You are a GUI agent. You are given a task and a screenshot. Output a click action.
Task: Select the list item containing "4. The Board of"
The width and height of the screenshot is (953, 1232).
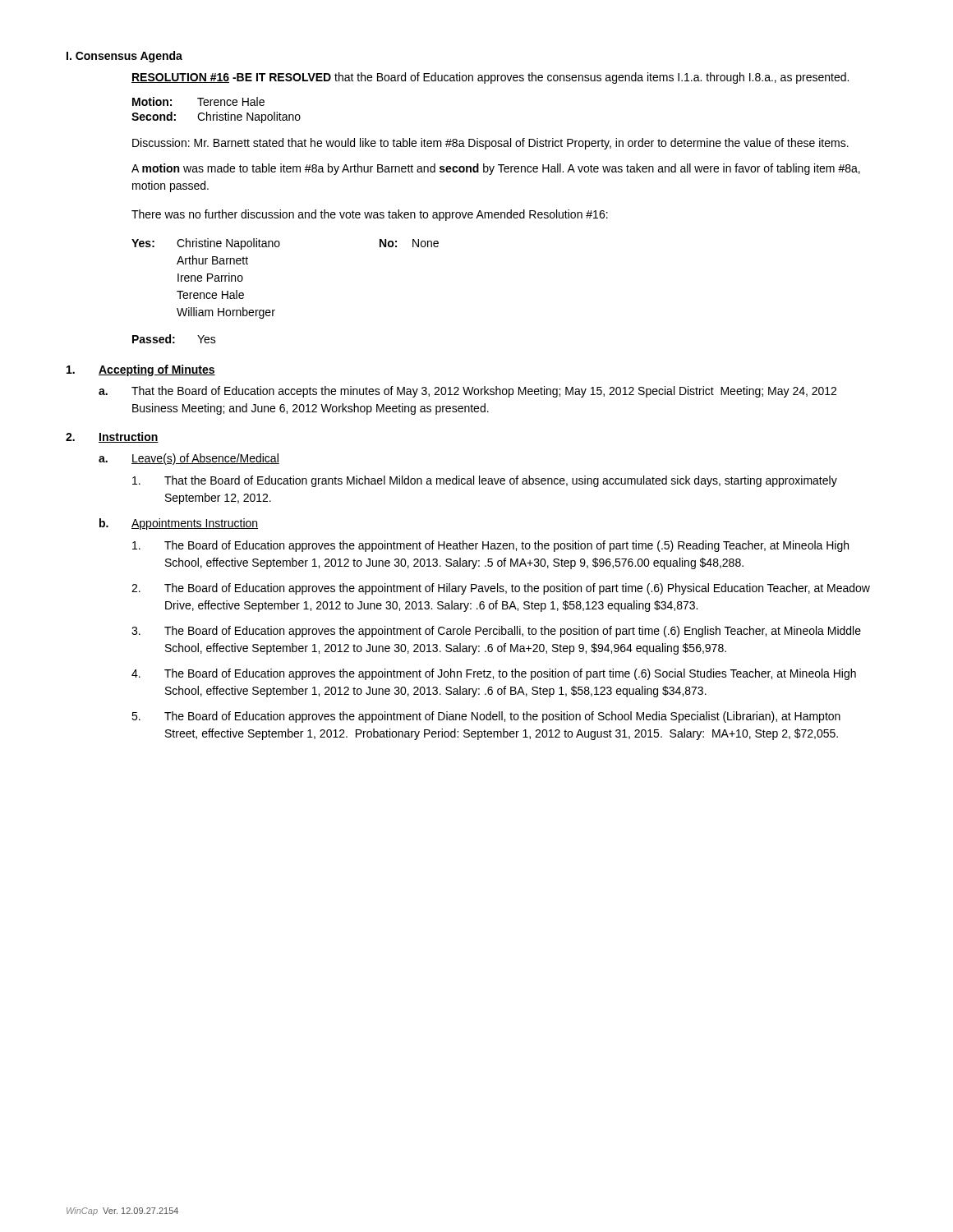[501, 683]
